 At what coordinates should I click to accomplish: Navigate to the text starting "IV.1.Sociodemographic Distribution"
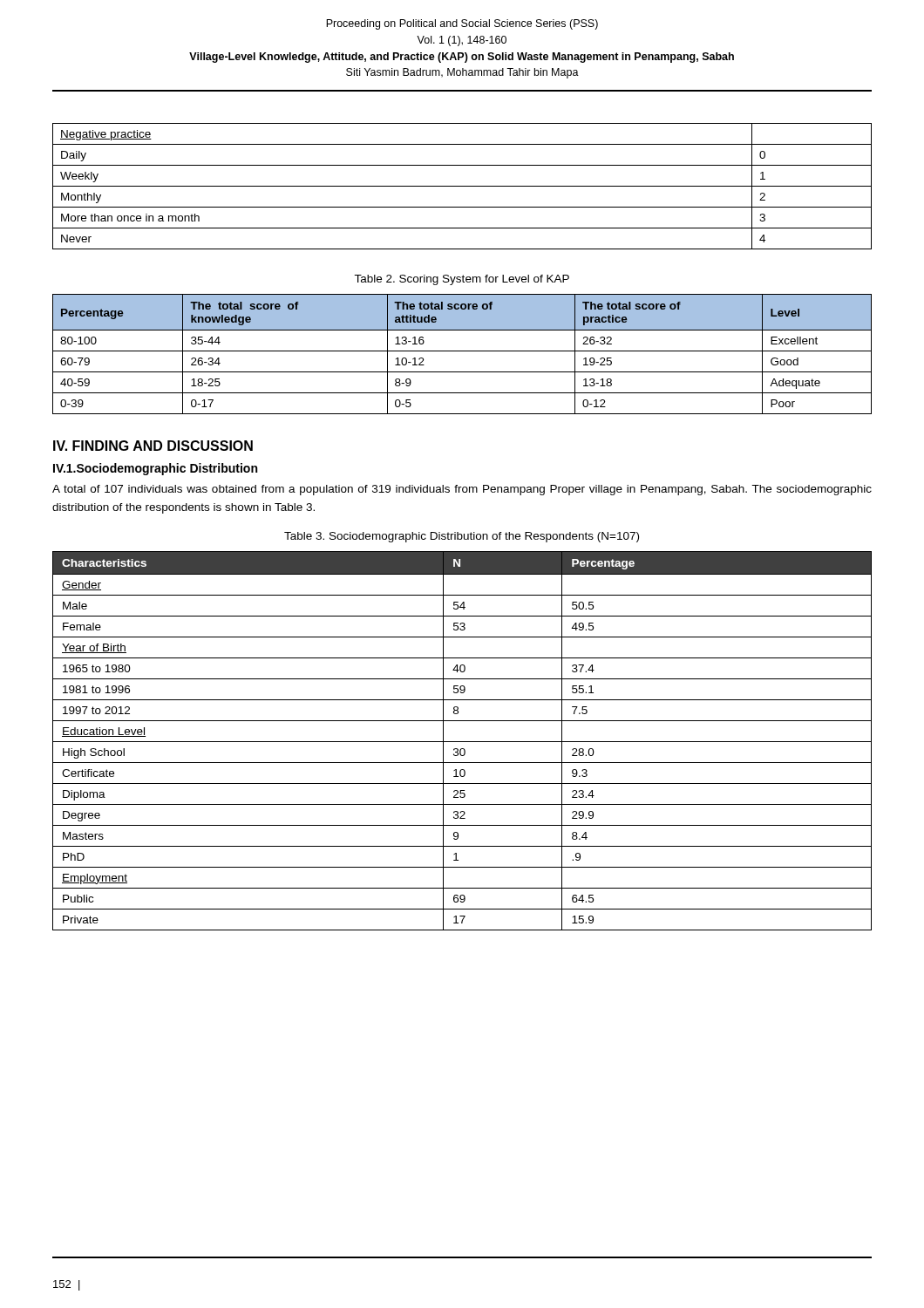click(x=155, y=468)
